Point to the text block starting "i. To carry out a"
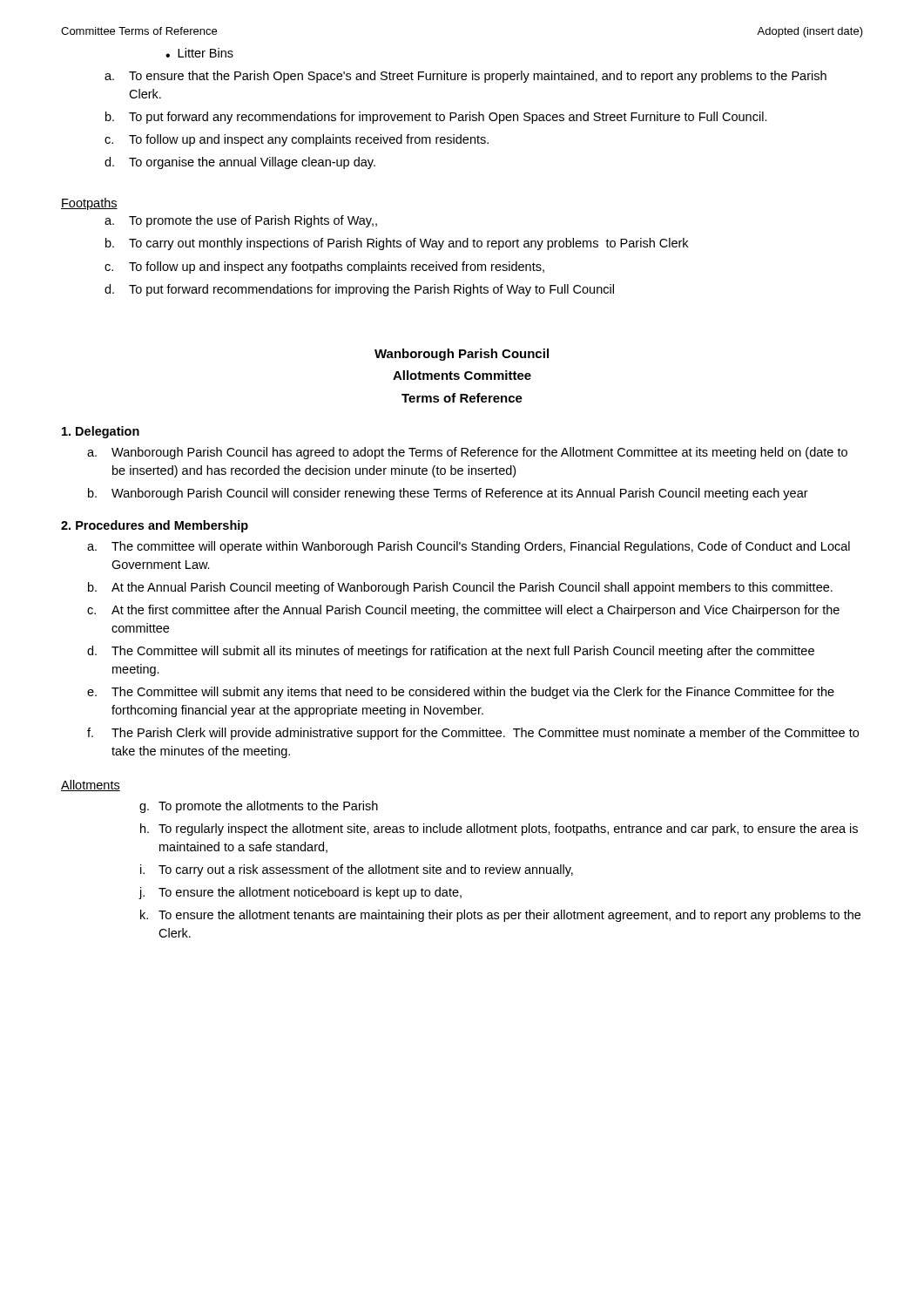The height and width of the screenshot is (1307, 924). tap(501, 870)
